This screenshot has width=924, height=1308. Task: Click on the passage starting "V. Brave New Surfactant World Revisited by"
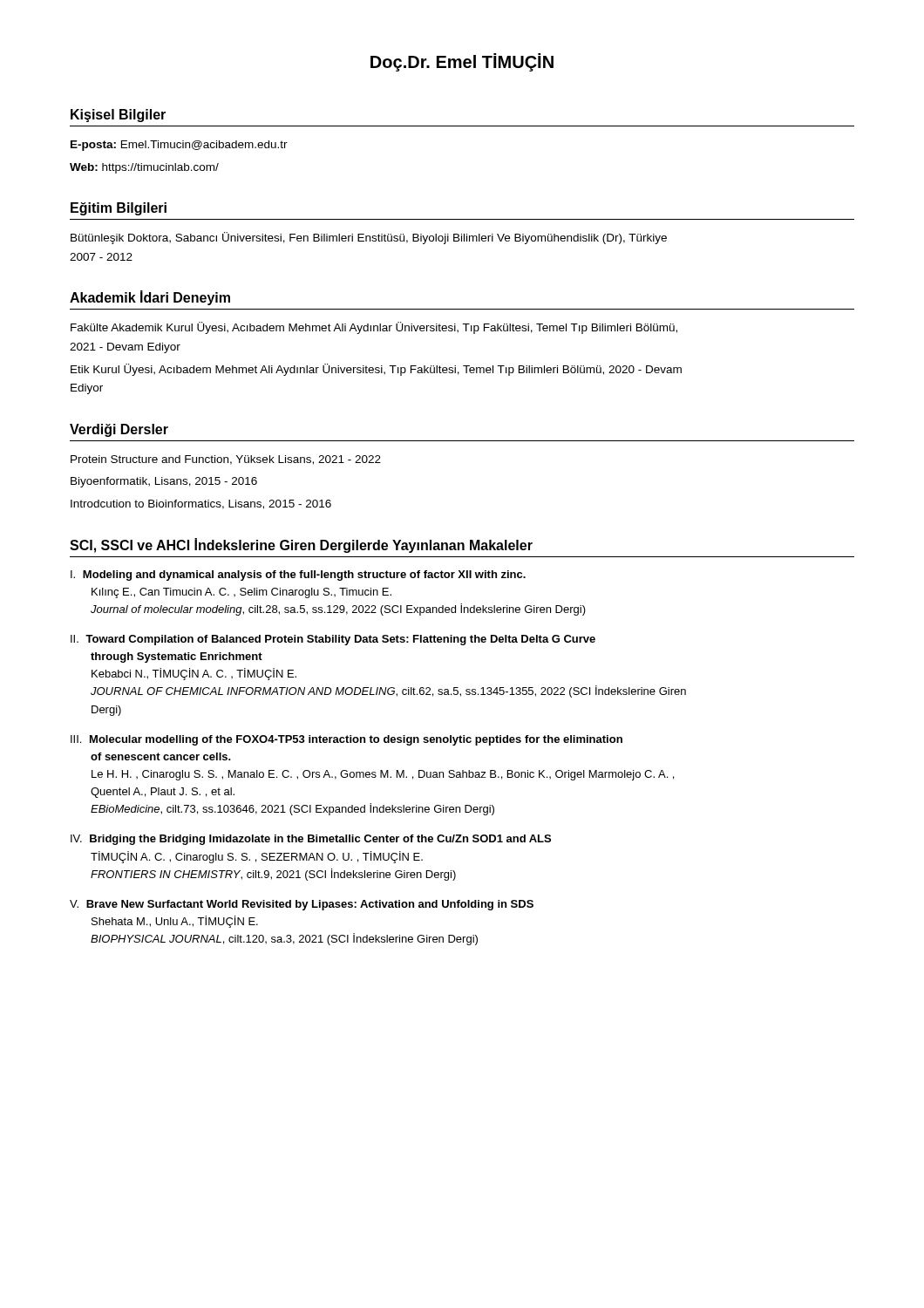(302, 921)
